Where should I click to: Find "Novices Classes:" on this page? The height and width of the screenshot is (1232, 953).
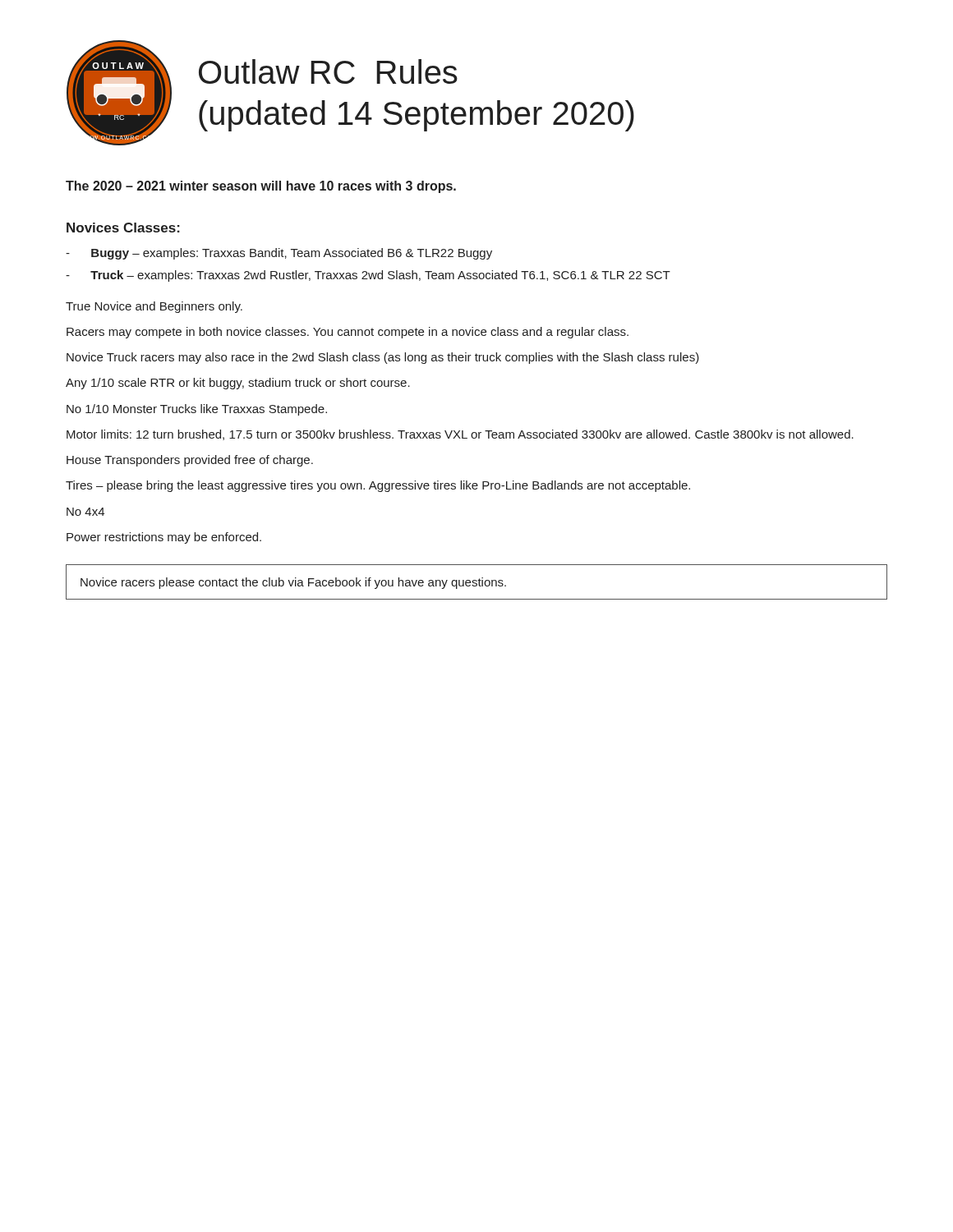[x=123, y=228]
